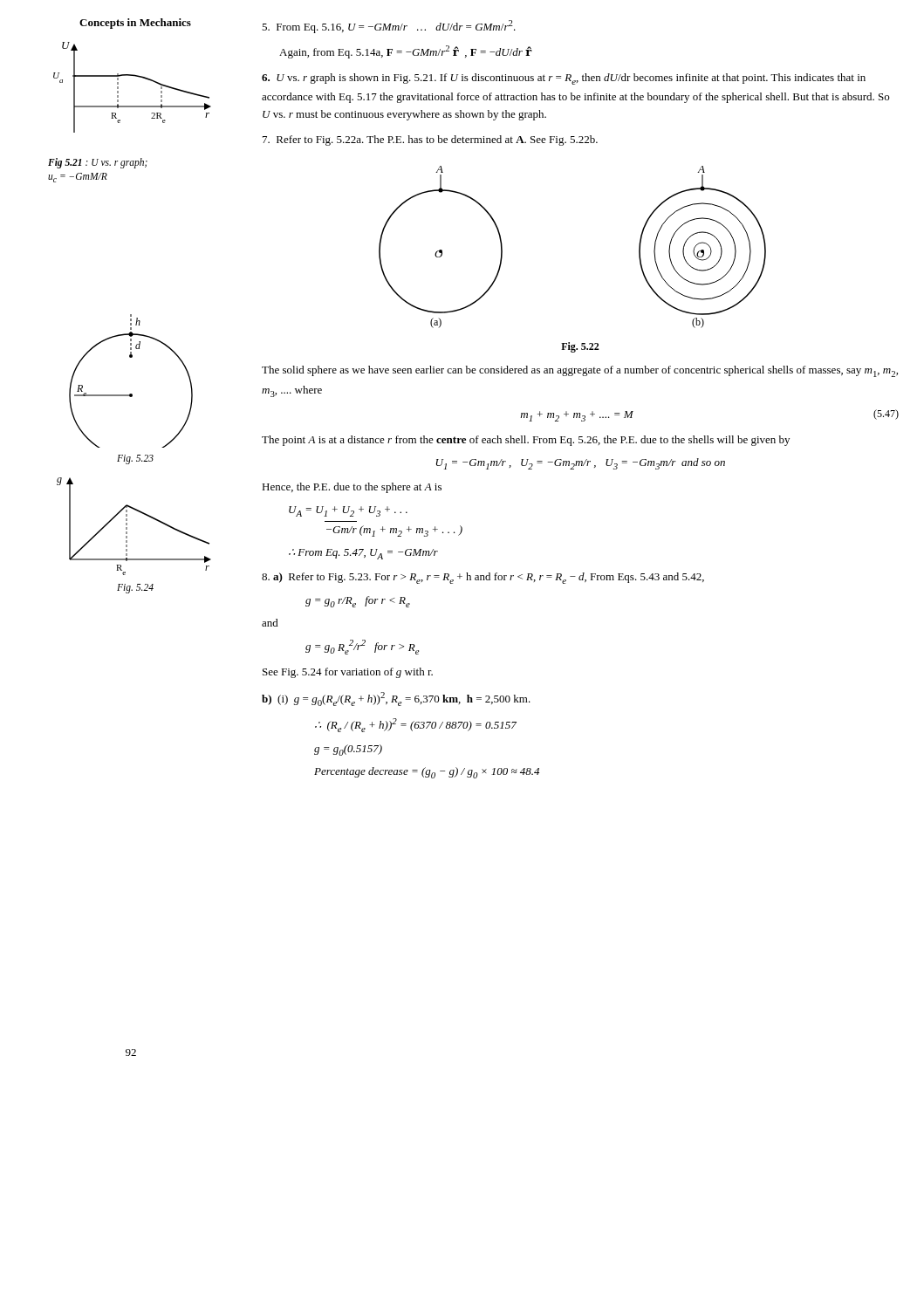The image size is (924, 1309).
Task: Click on the element starting "Fig. 5.22"
Action: coord(580,346)
